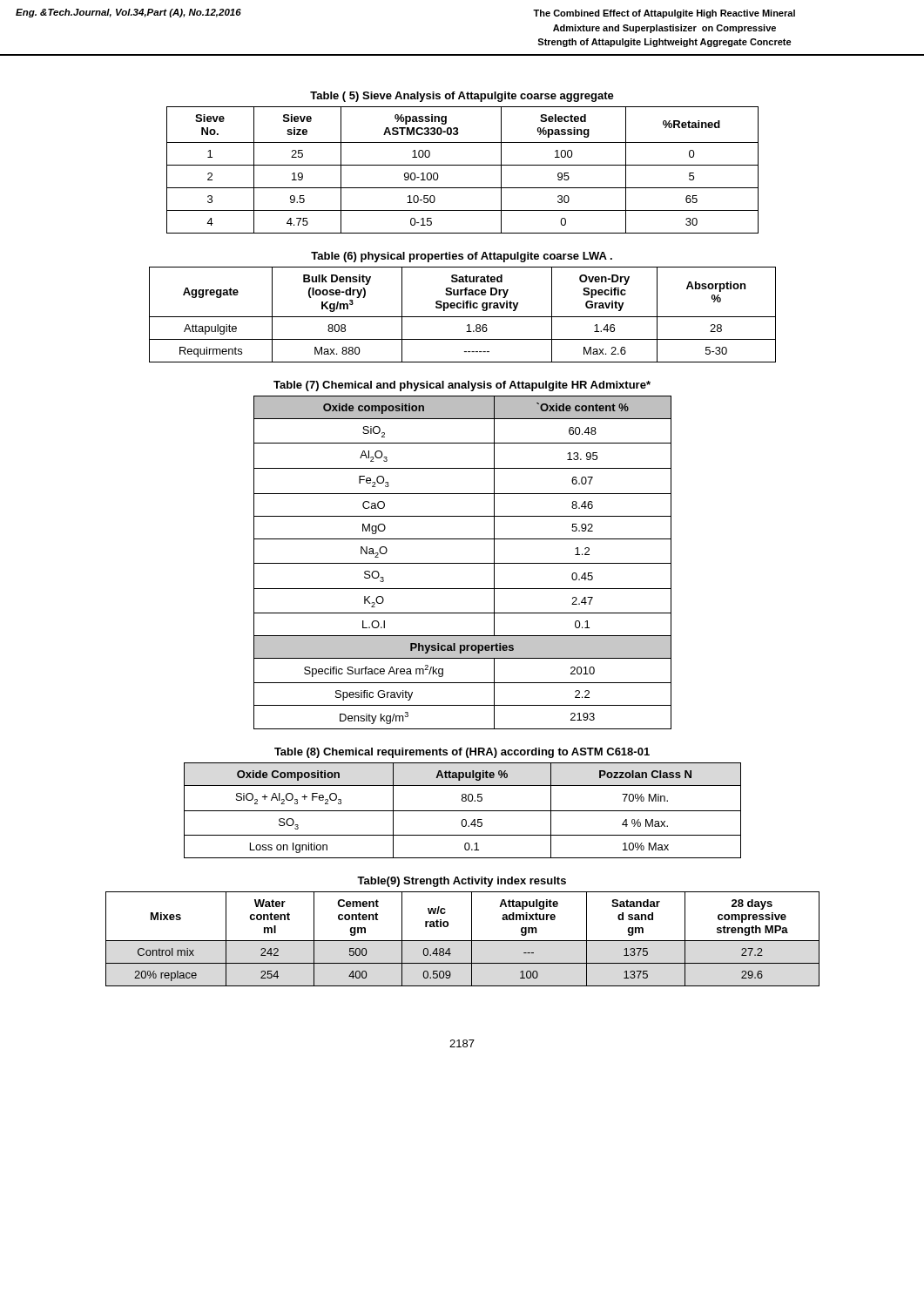
Task: Find the caption on this page that starts "Table (6) physical properties of Attapulgite coarse LWA"
Action: click(462, 255)
